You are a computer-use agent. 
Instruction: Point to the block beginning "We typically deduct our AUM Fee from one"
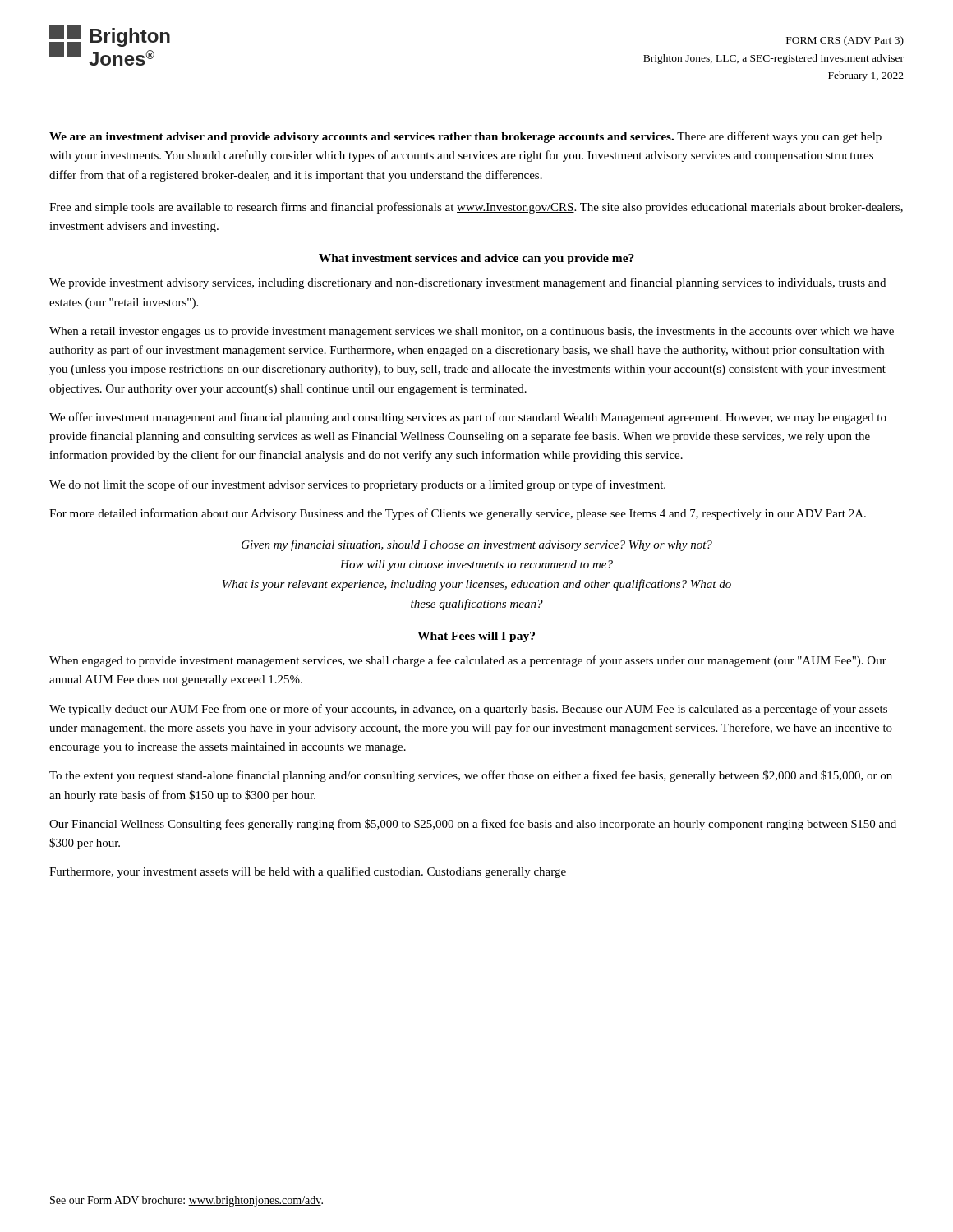pyautogui.click(x=471, y=727)
